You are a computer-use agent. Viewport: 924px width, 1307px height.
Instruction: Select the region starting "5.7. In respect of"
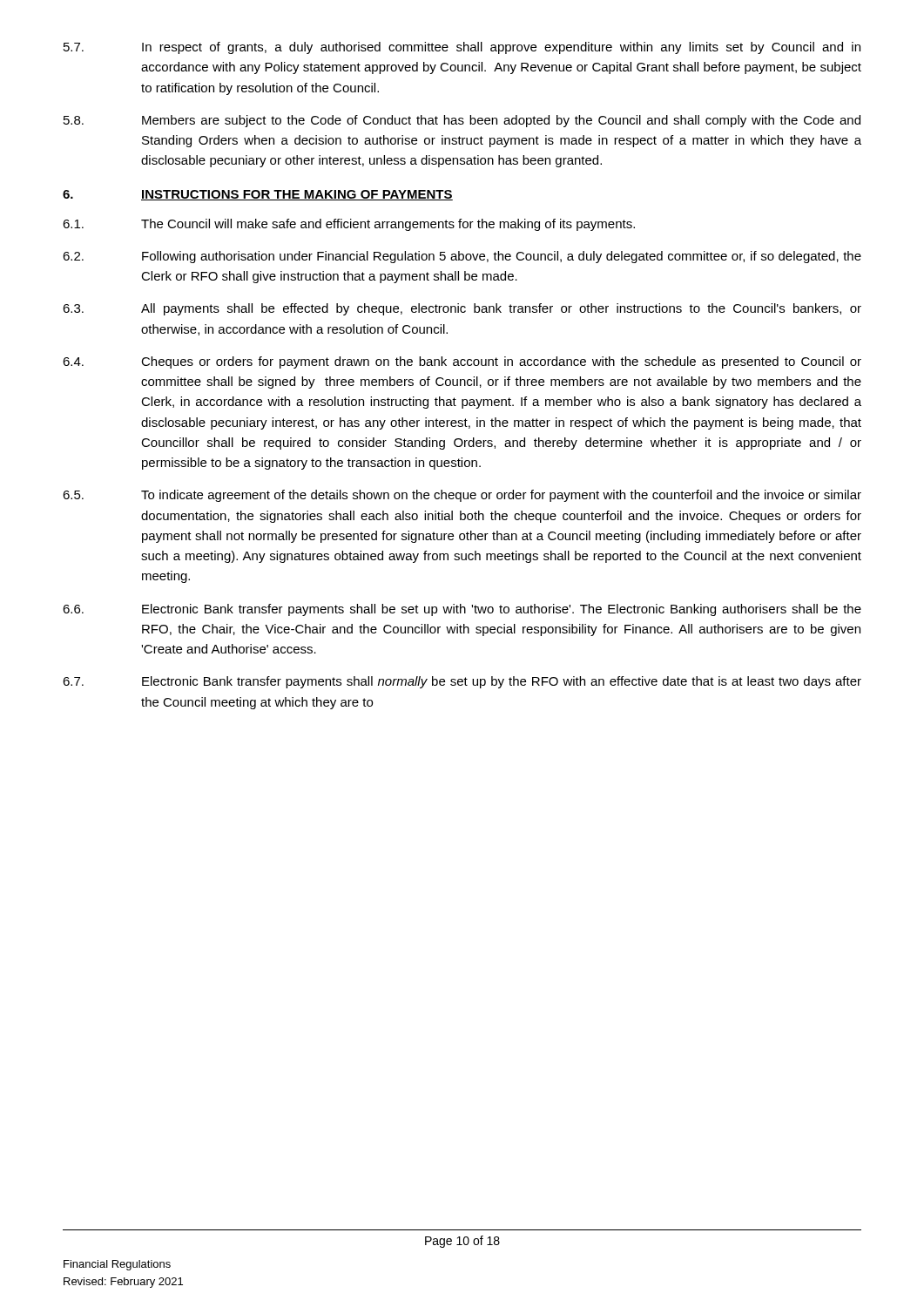click(462, 67)
